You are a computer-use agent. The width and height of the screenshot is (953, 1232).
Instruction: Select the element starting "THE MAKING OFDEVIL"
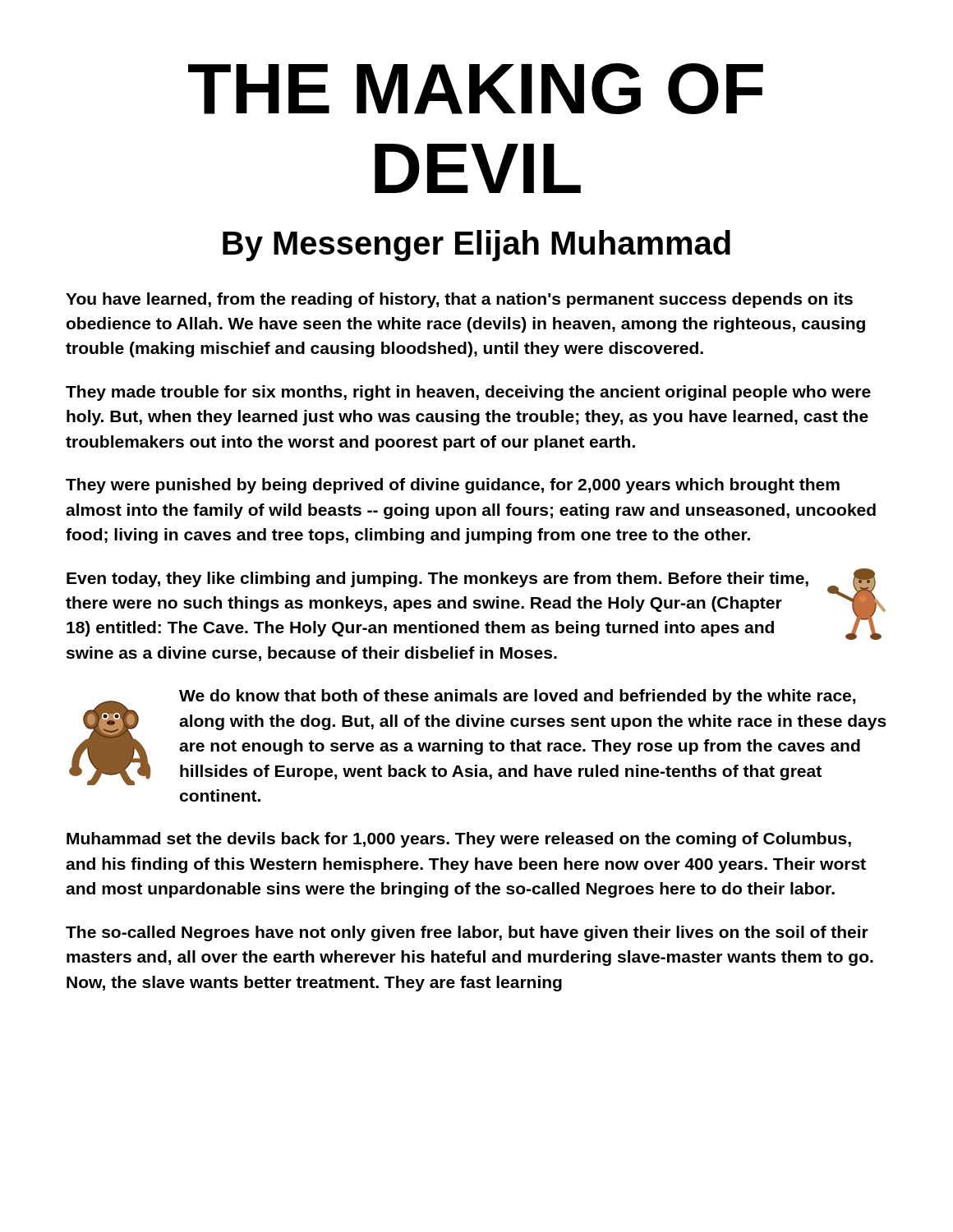click(476, 129)
